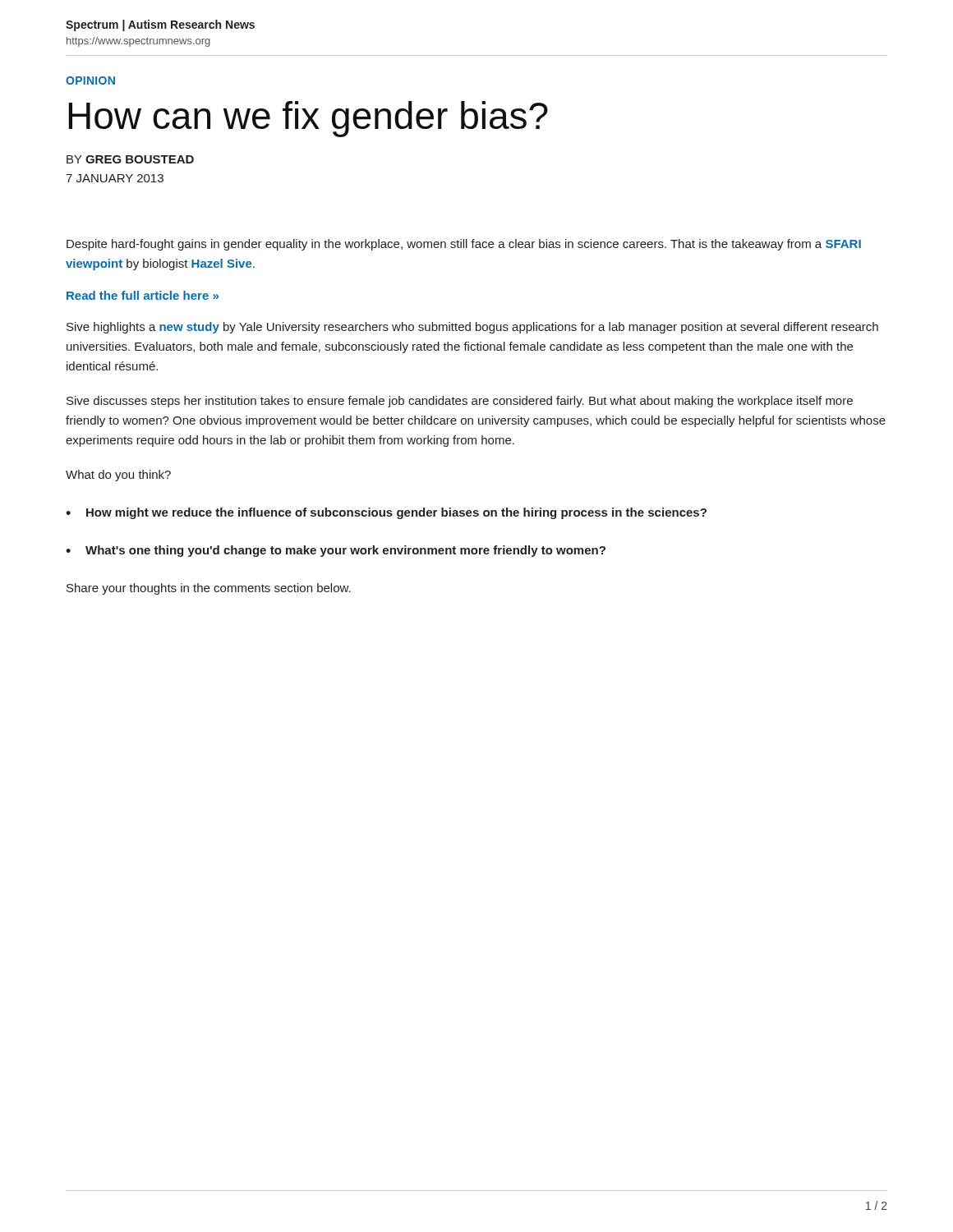
Task: Select the list item that reads "• What's one thing you'd"
Action: (336, 550)
